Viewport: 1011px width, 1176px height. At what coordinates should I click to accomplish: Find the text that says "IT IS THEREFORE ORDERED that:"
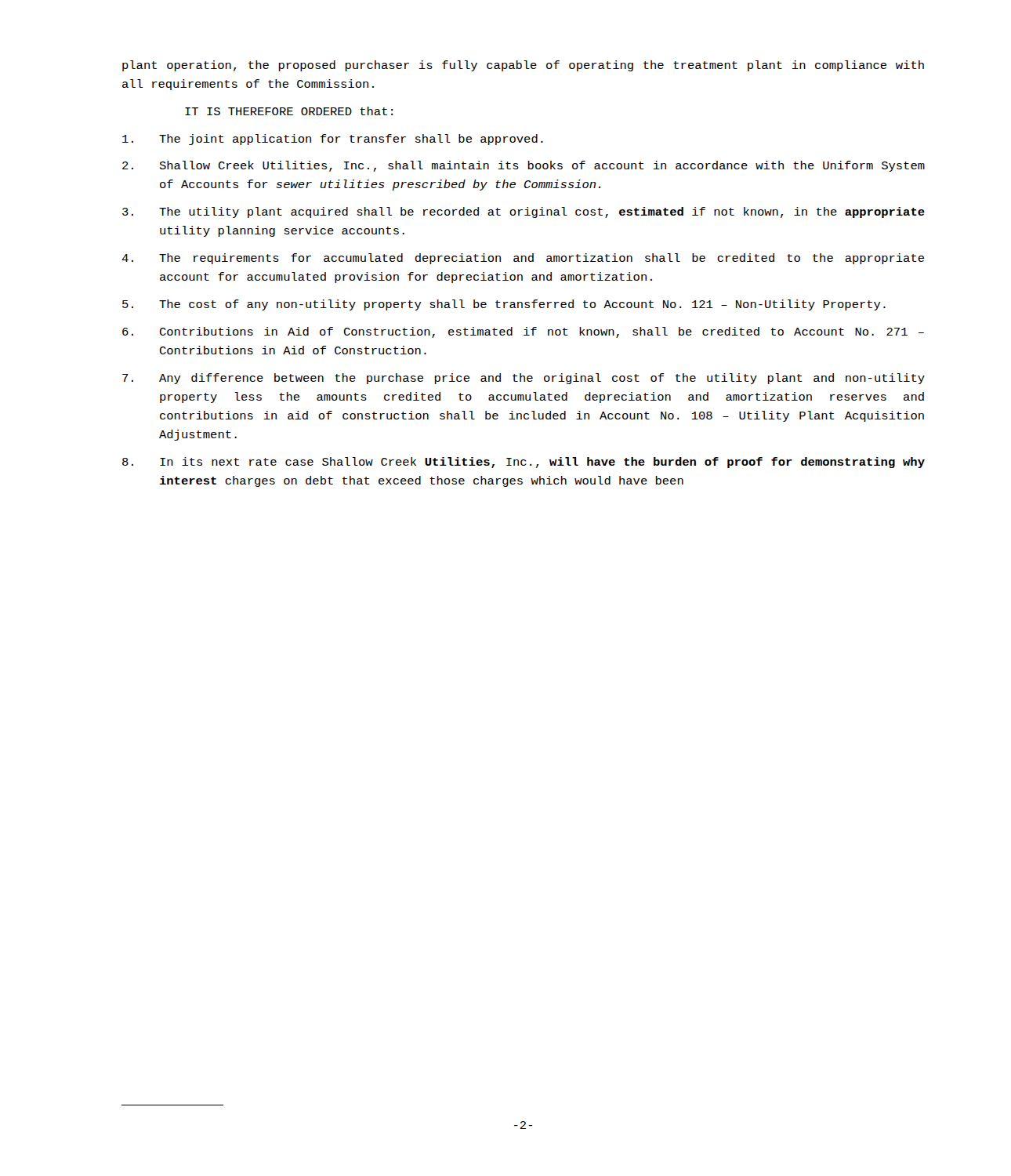[289, 111]
